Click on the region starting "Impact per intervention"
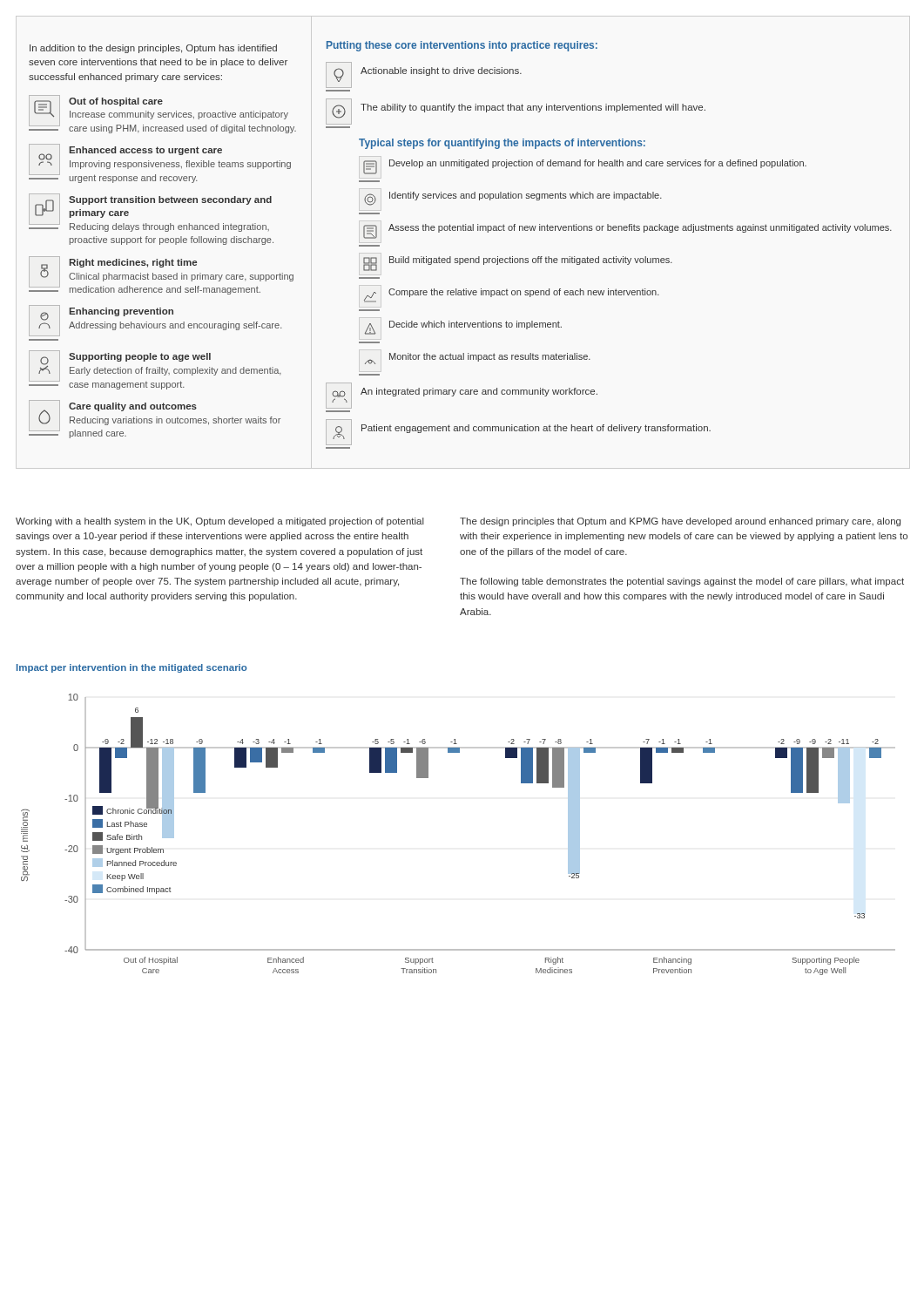924x1307 pixels. [x=131, y=667]
